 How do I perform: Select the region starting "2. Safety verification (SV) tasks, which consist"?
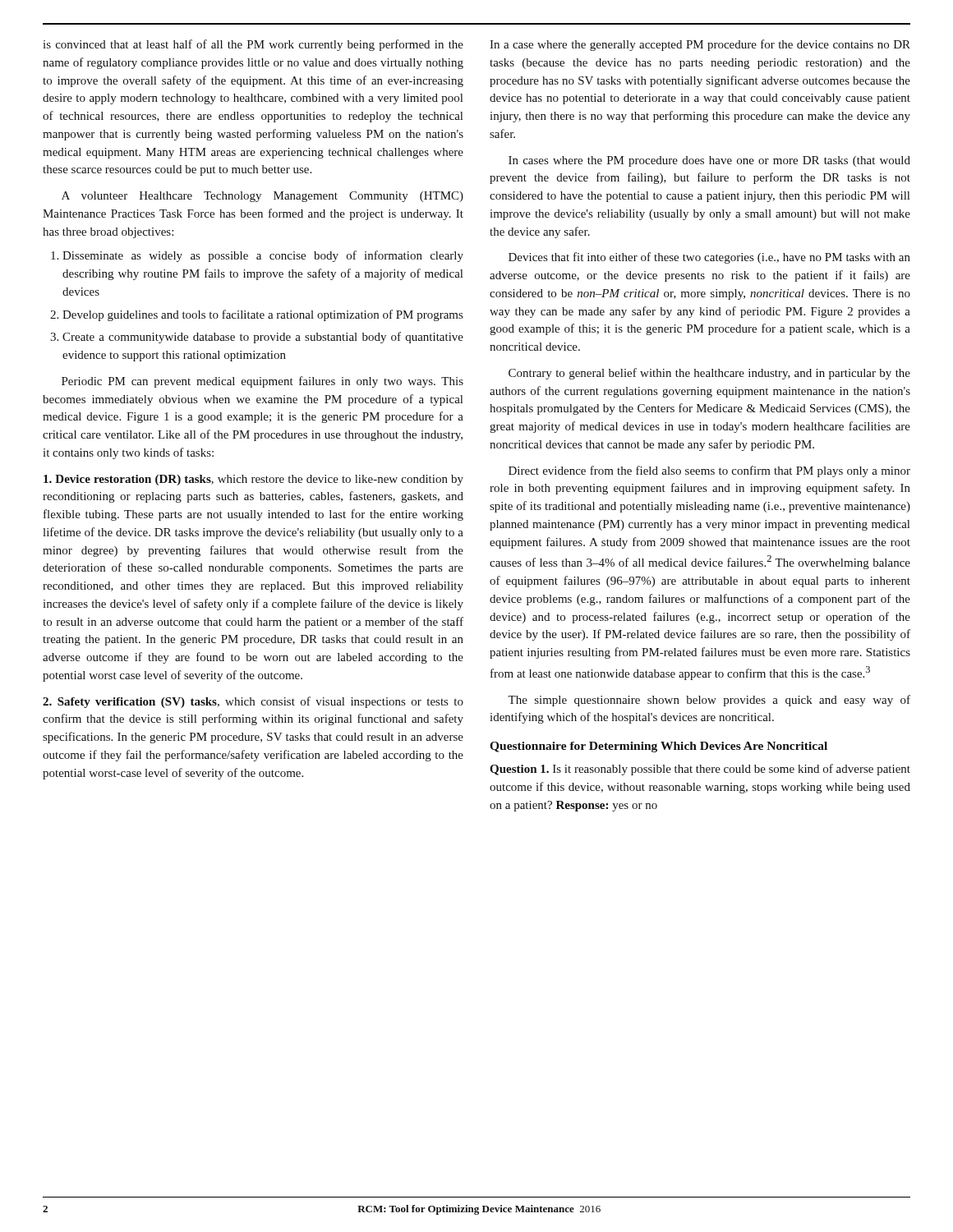click(253, 737)
